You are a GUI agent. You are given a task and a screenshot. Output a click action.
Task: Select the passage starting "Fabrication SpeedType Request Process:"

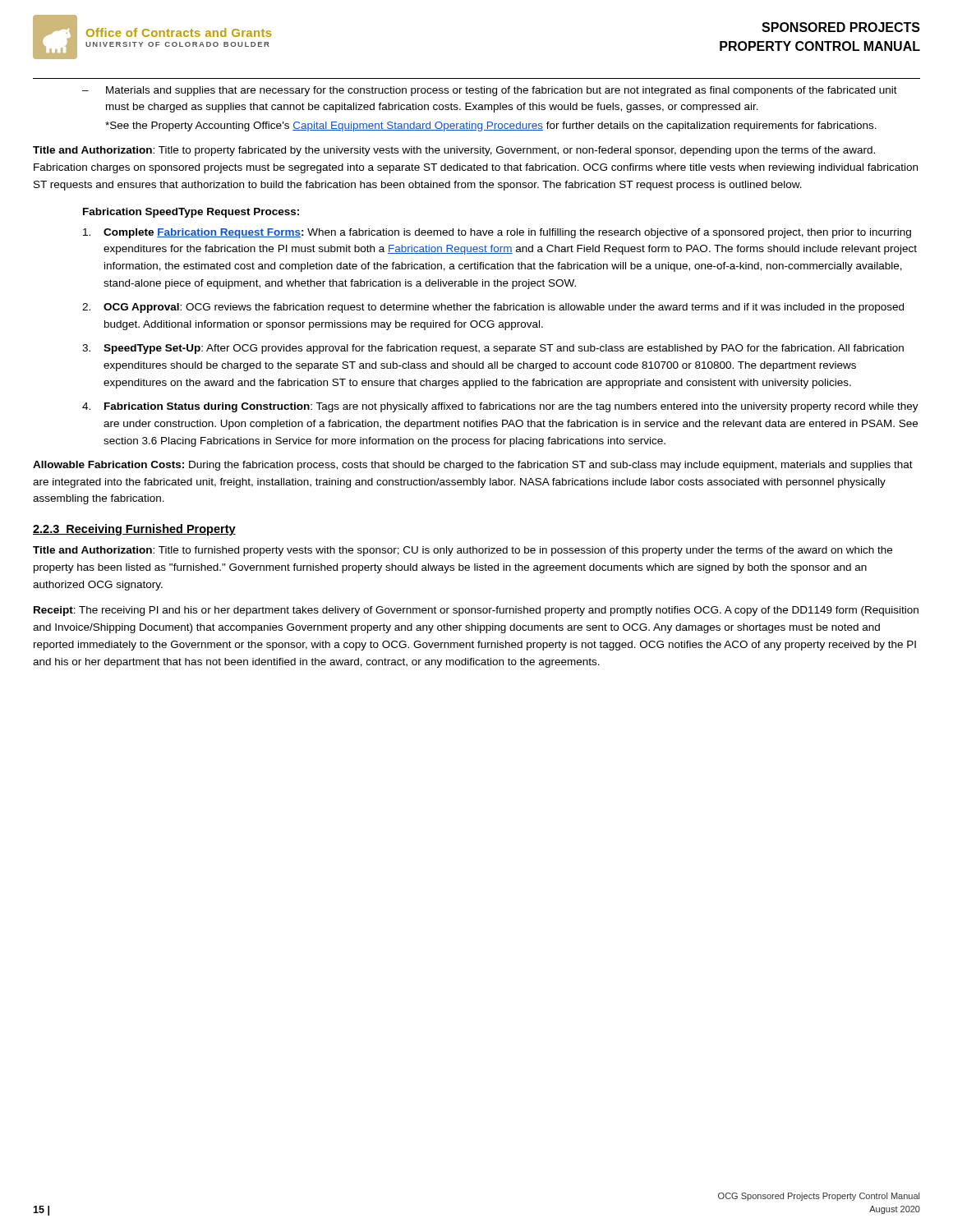click(191, 211)
